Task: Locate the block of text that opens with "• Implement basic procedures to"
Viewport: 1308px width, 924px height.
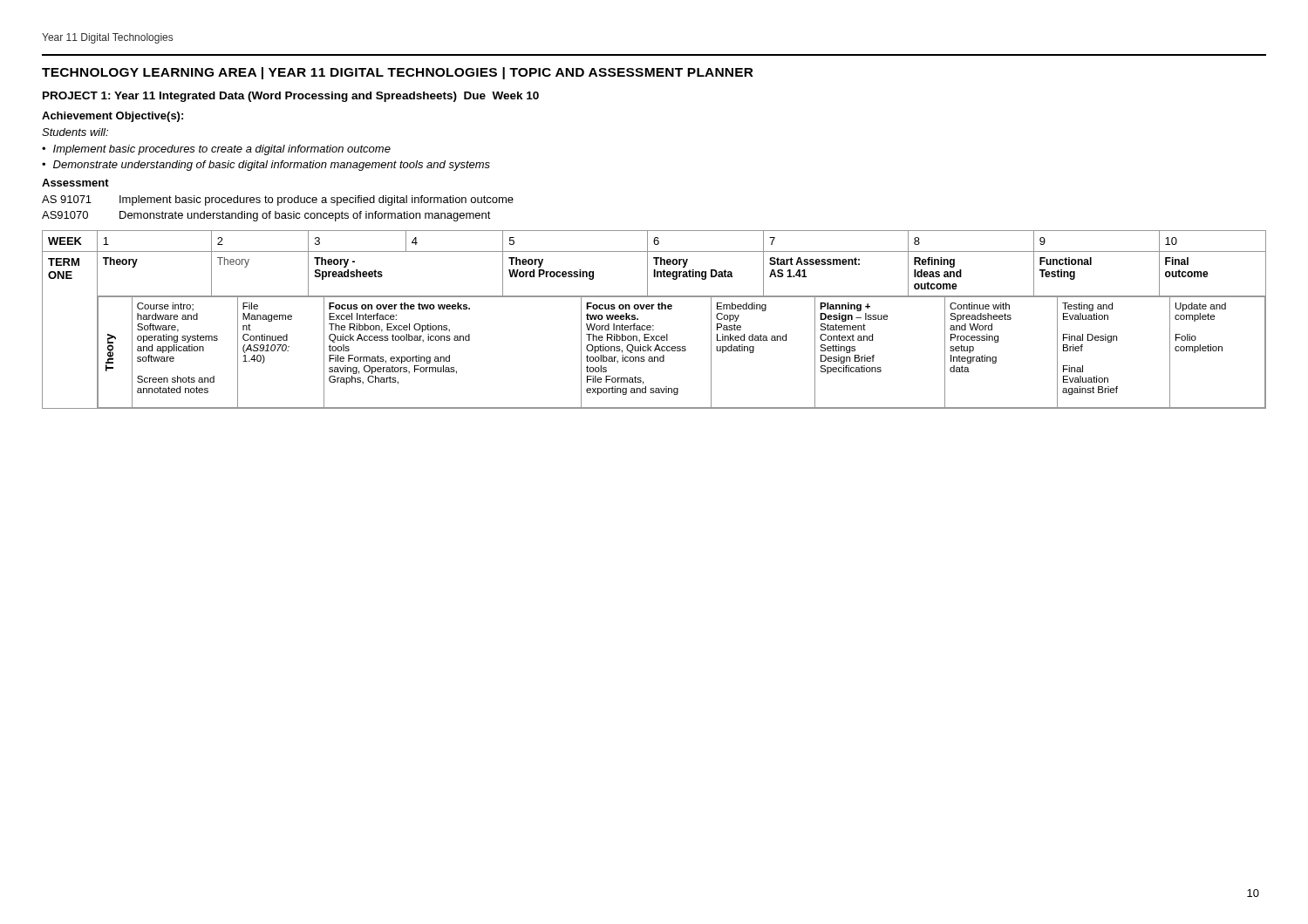Action: point(216,149)
